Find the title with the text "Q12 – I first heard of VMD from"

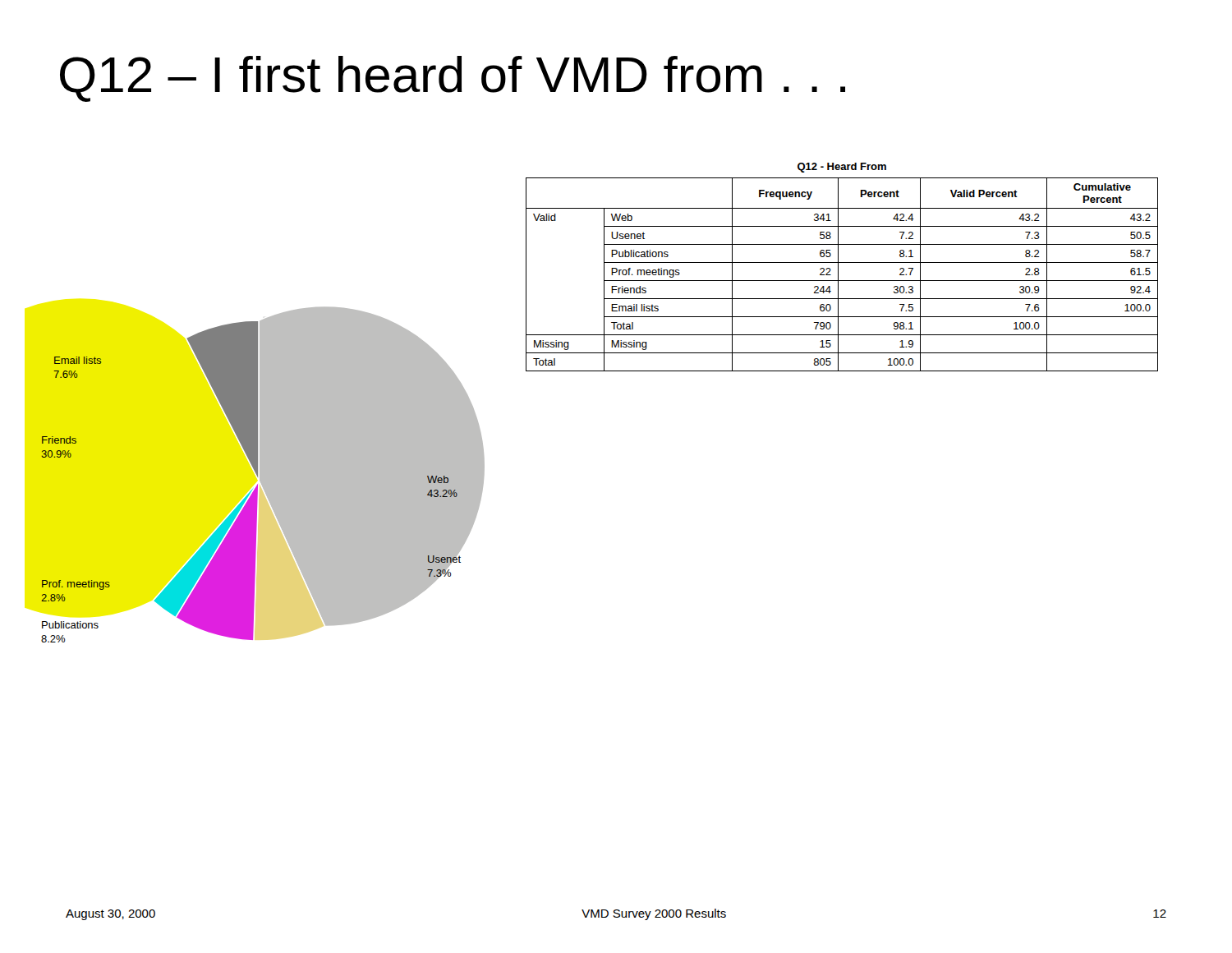point(454,74)
